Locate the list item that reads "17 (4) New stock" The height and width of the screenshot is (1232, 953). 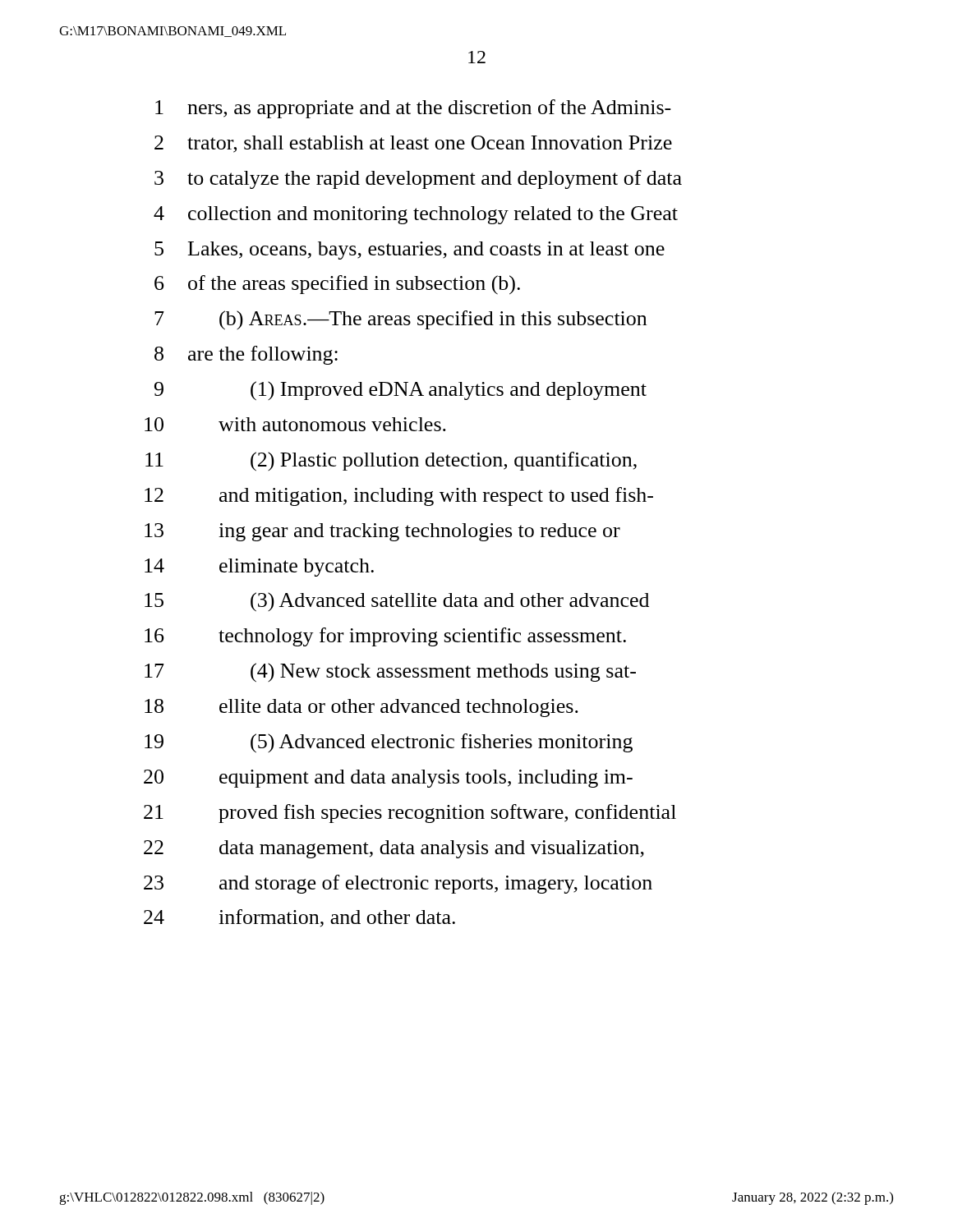click(x=476, y=672)
